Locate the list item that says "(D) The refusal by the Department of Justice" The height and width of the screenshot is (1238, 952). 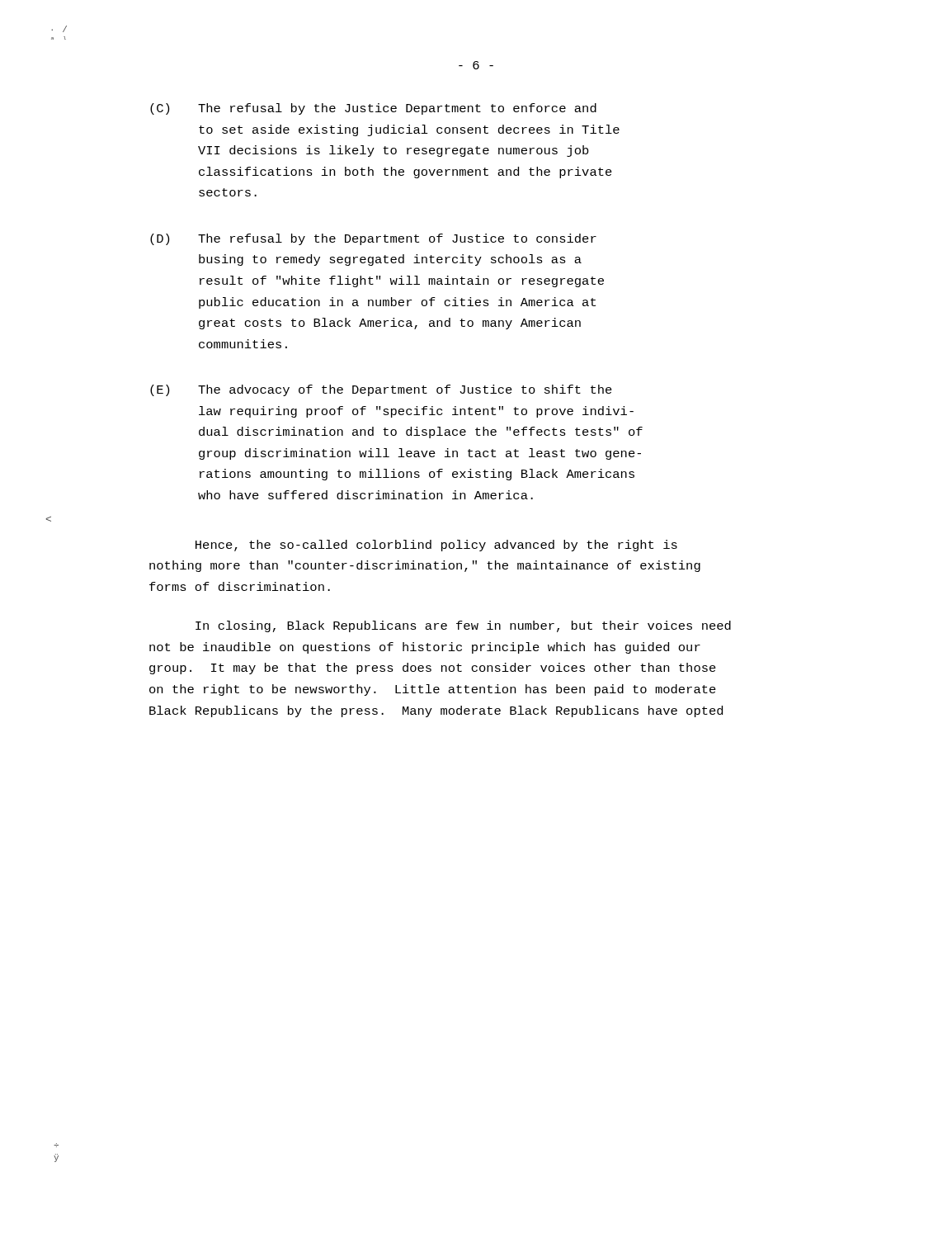[377, 293]
